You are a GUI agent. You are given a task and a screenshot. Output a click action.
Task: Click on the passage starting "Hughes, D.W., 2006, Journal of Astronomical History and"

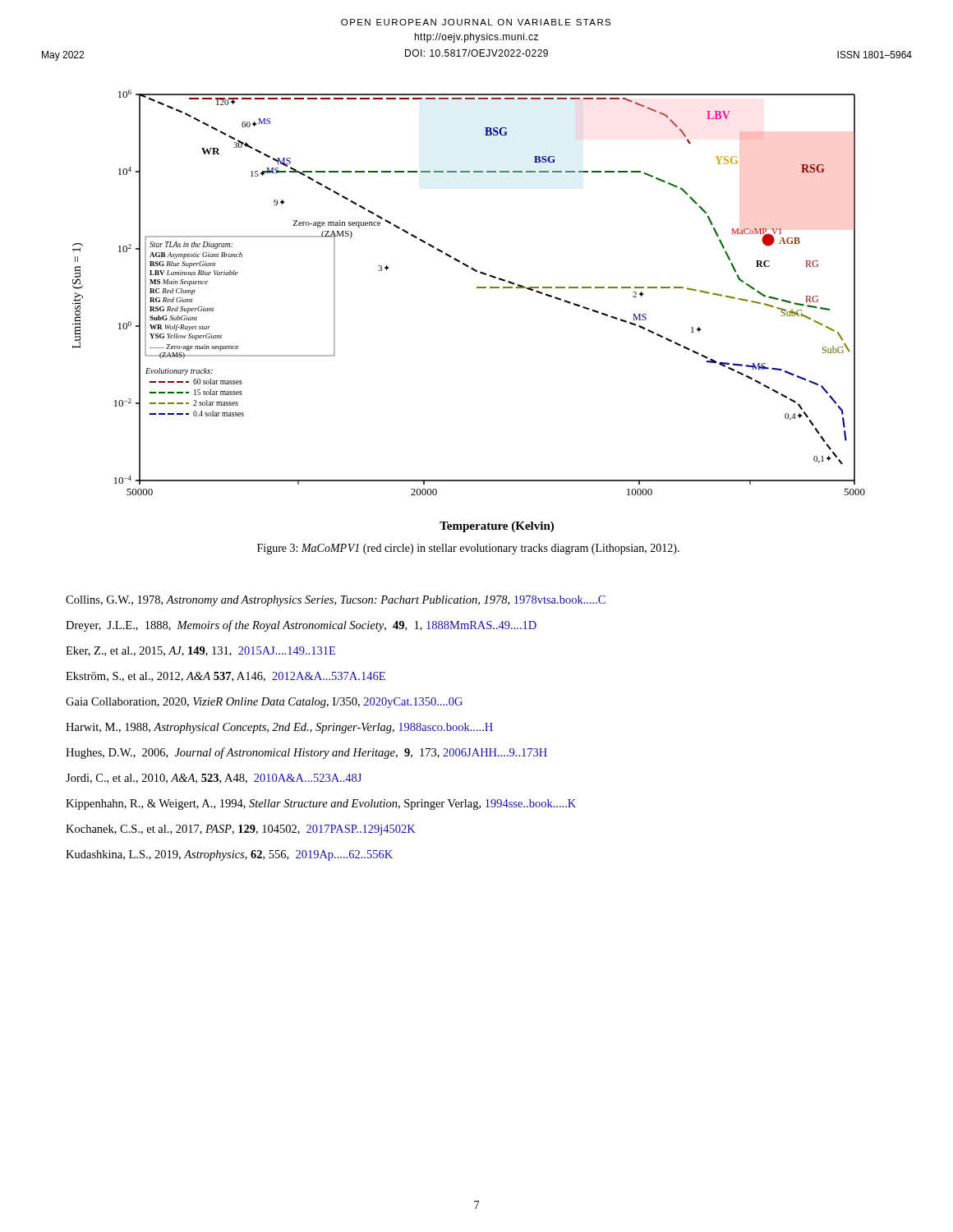tap(307, 752)
